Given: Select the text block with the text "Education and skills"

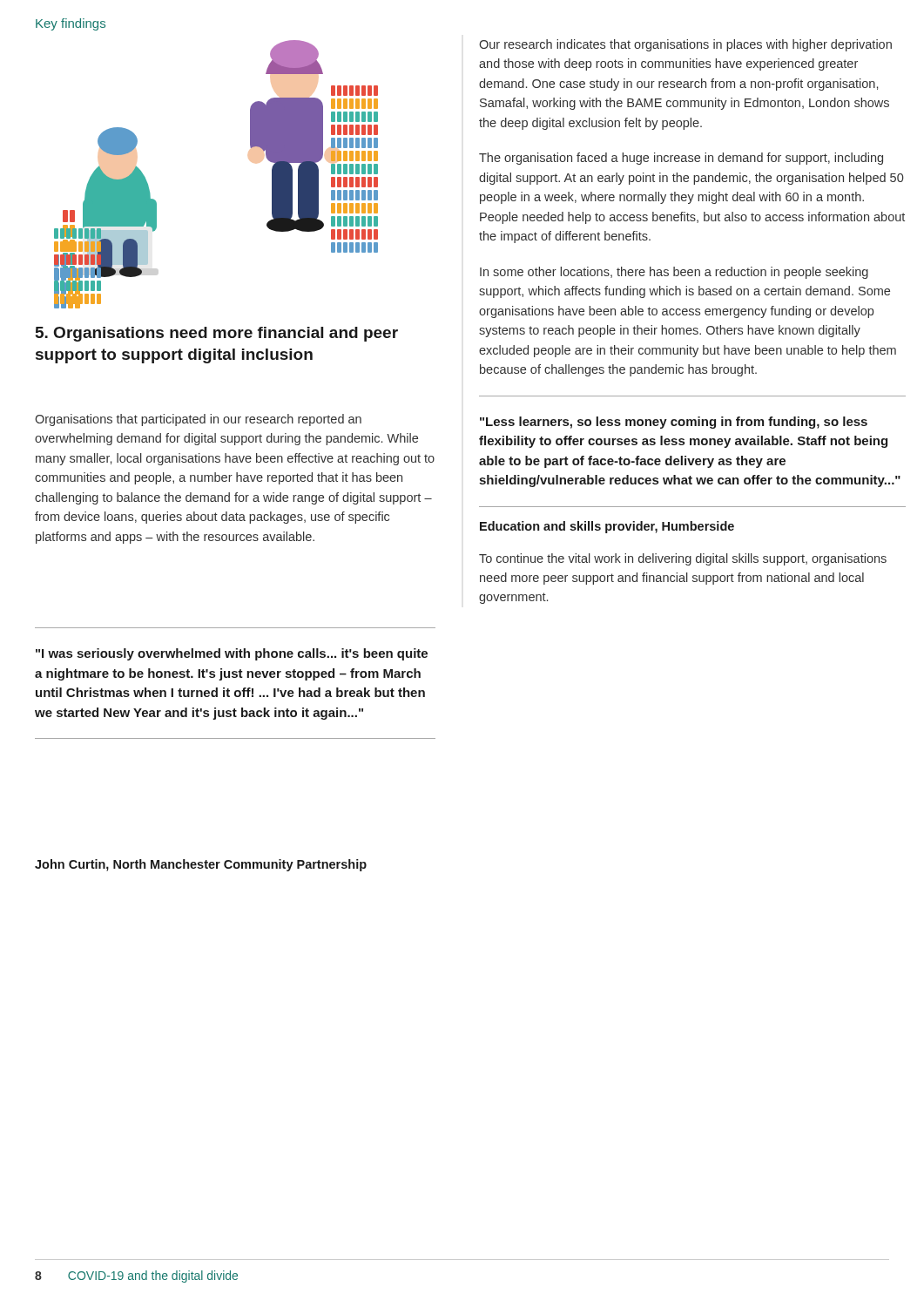Looking at the screenshot, I should tap(692, 526).
